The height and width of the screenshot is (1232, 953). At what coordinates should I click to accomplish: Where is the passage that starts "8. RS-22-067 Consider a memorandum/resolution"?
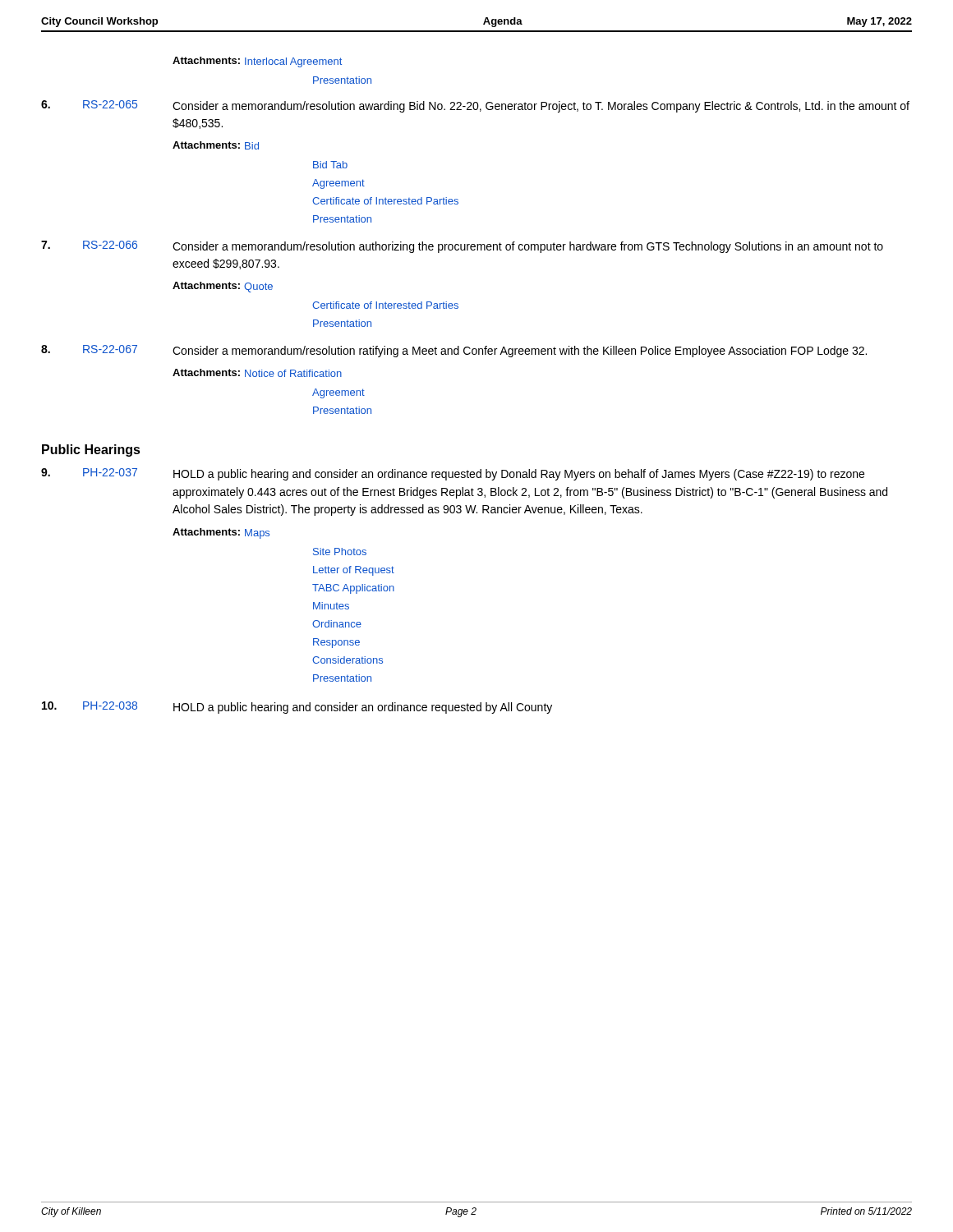(x=454, y=351)
